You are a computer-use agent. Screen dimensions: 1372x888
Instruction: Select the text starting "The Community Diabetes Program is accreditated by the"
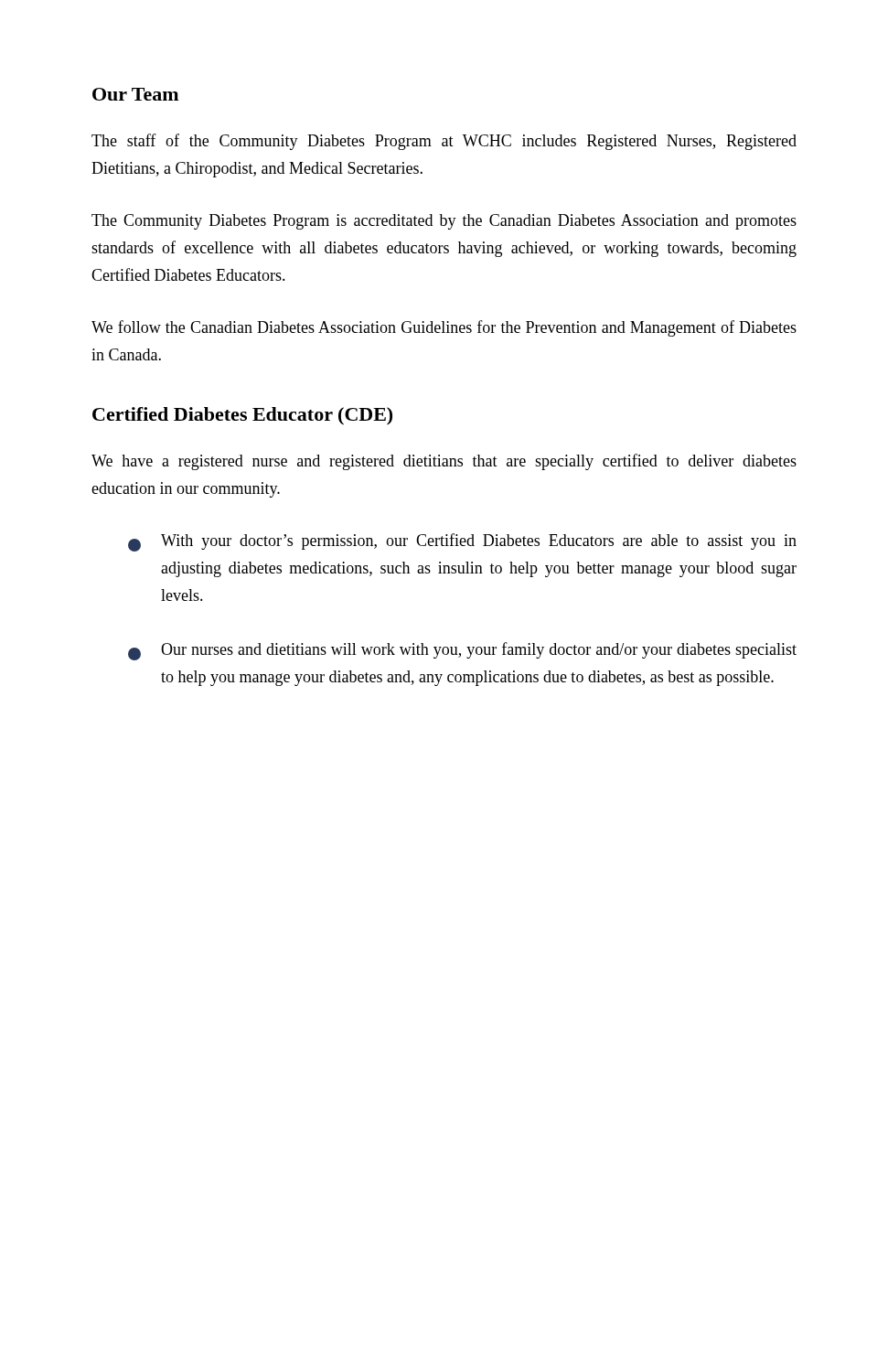444,248
